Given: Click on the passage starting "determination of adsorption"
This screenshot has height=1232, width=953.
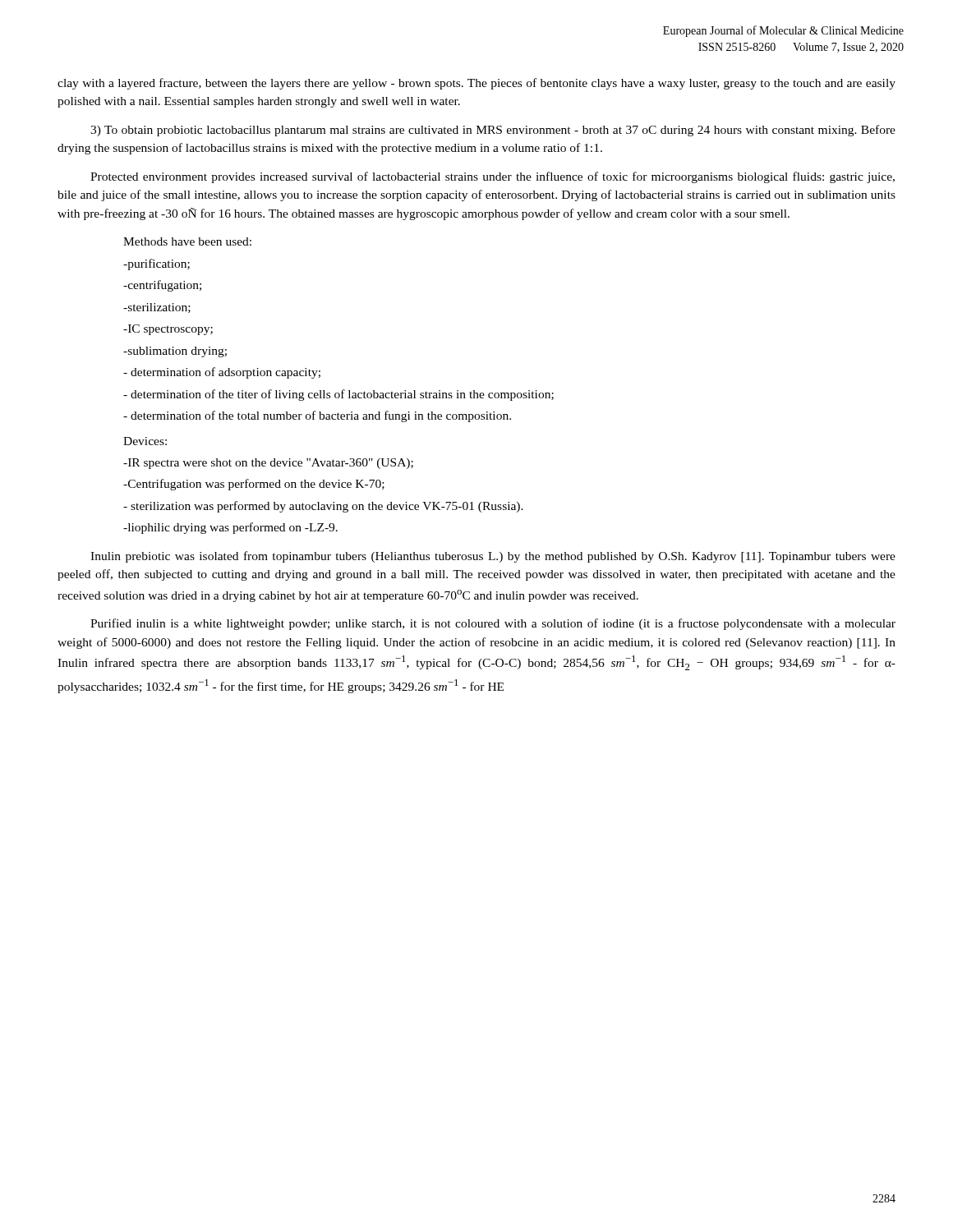Looking at the screenshot, I should click(x=222, y=373).
